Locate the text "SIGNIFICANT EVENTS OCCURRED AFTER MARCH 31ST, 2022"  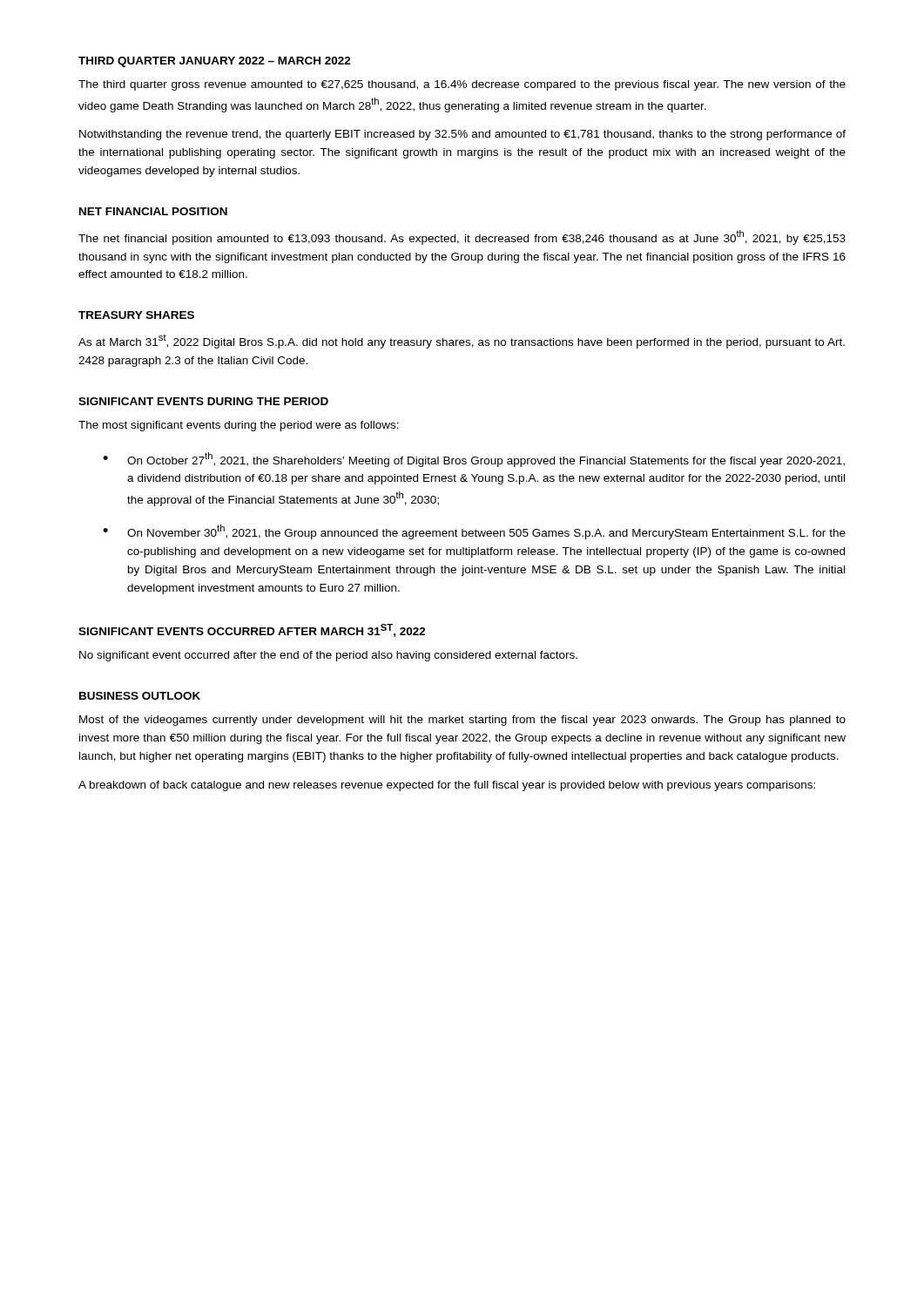coord(252,630)
